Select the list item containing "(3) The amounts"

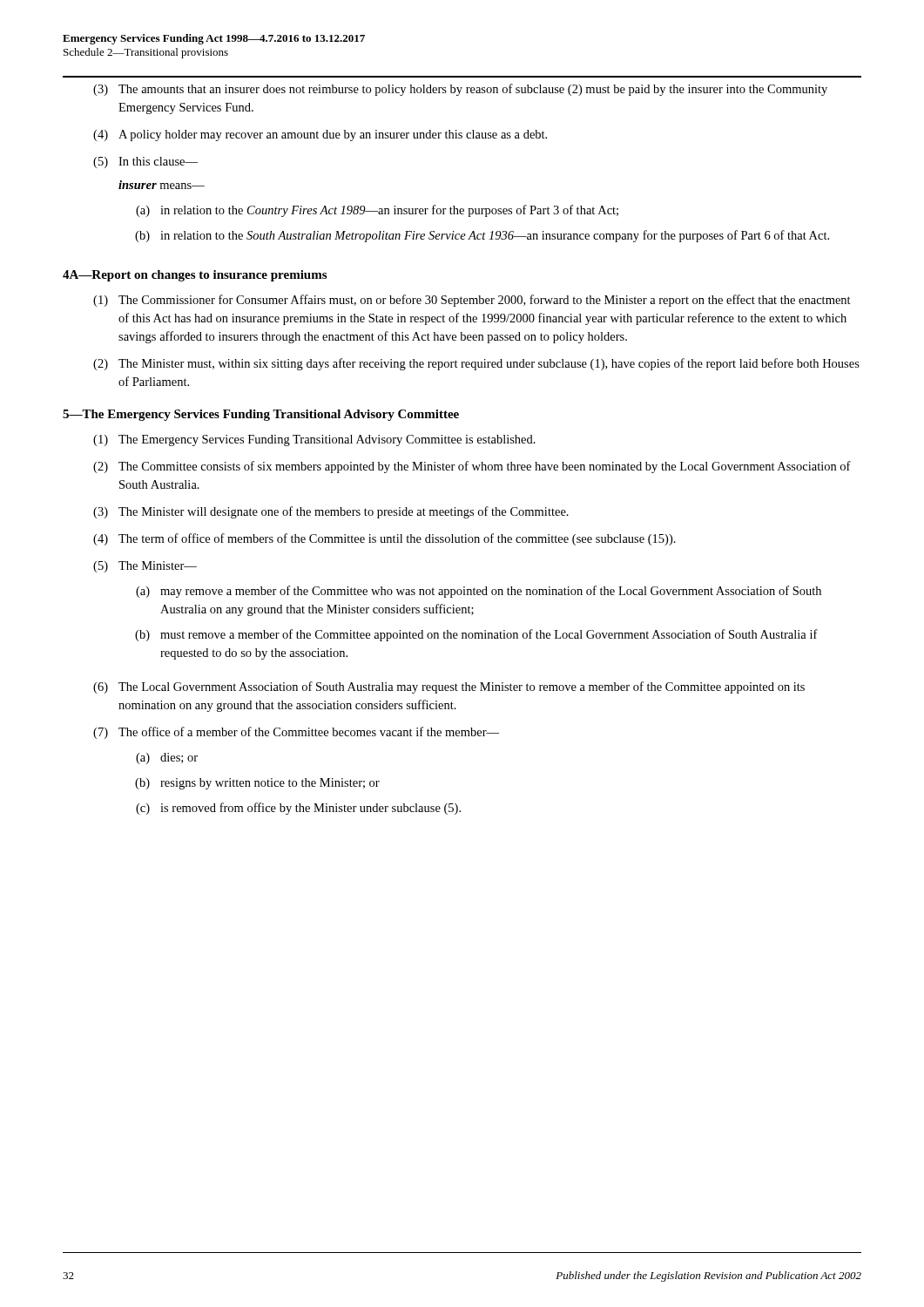coord(462,98)
